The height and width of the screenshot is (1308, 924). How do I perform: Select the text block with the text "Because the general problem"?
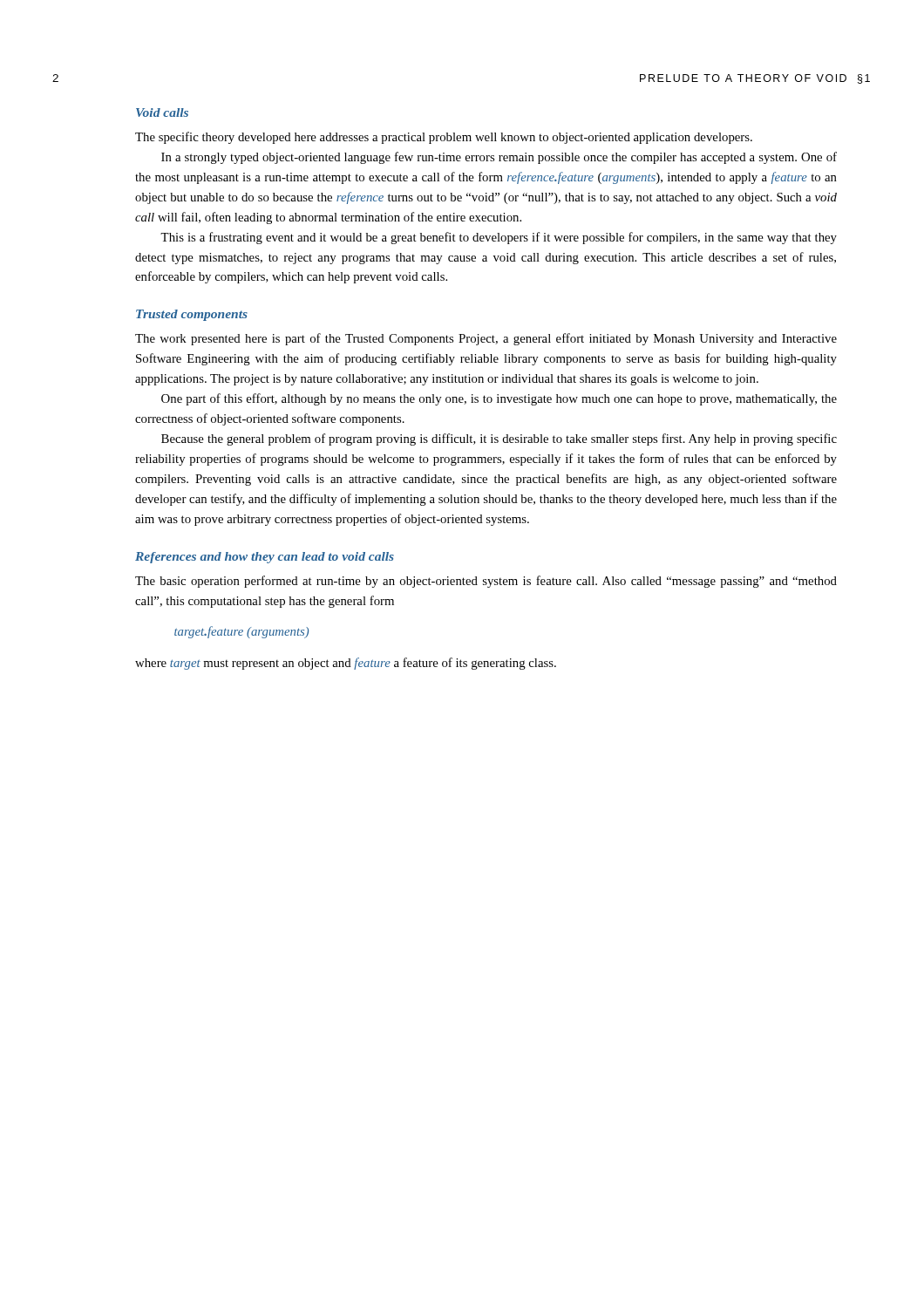486,479
